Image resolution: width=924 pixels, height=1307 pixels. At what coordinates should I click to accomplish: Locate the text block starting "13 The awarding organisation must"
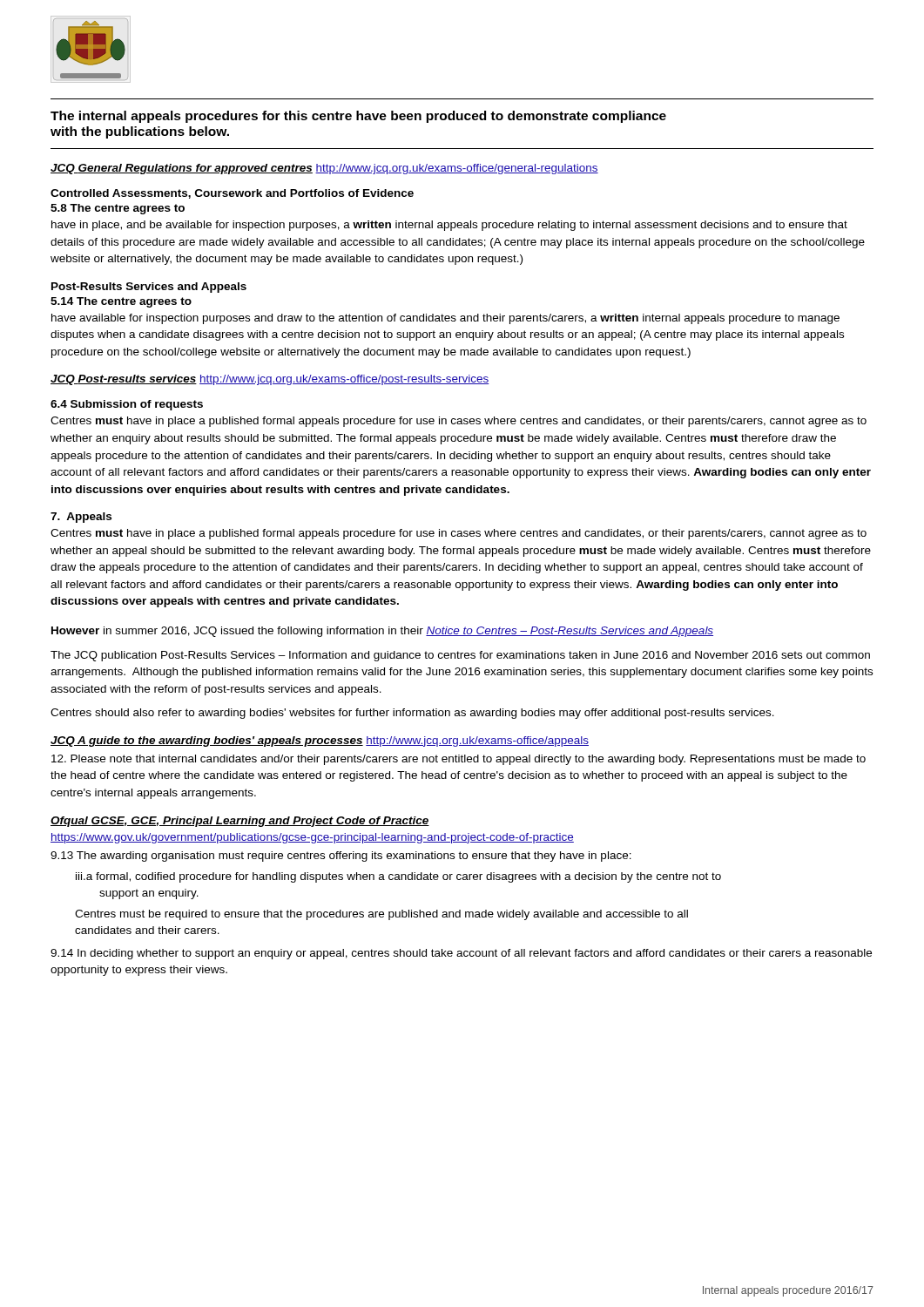point(341,855)
